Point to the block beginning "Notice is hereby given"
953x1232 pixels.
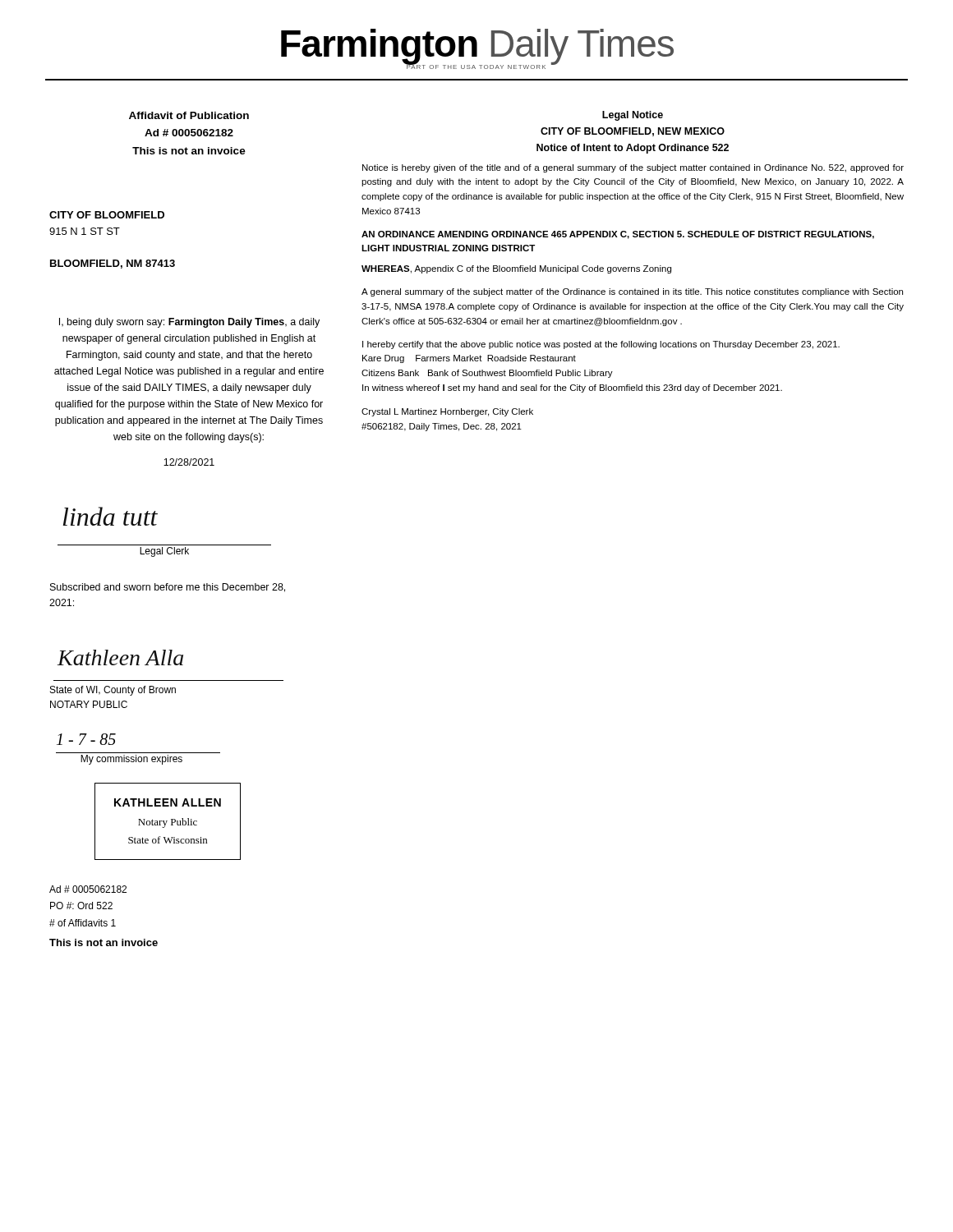pyautogui.click(x=633, y=189)
